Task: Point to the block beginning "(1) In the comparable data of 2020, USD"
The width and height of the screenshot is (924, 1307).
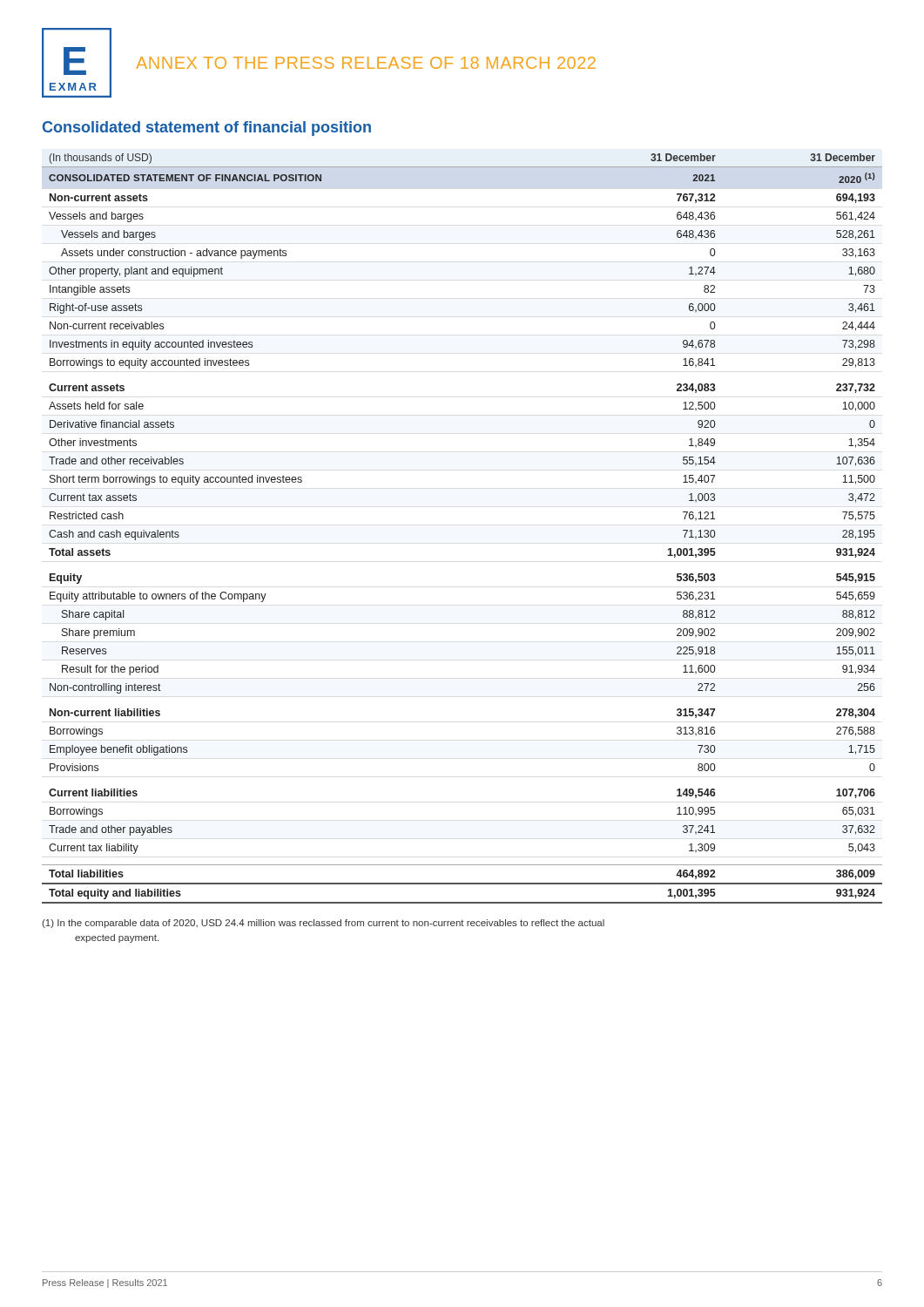Action: tap(462, 931)
